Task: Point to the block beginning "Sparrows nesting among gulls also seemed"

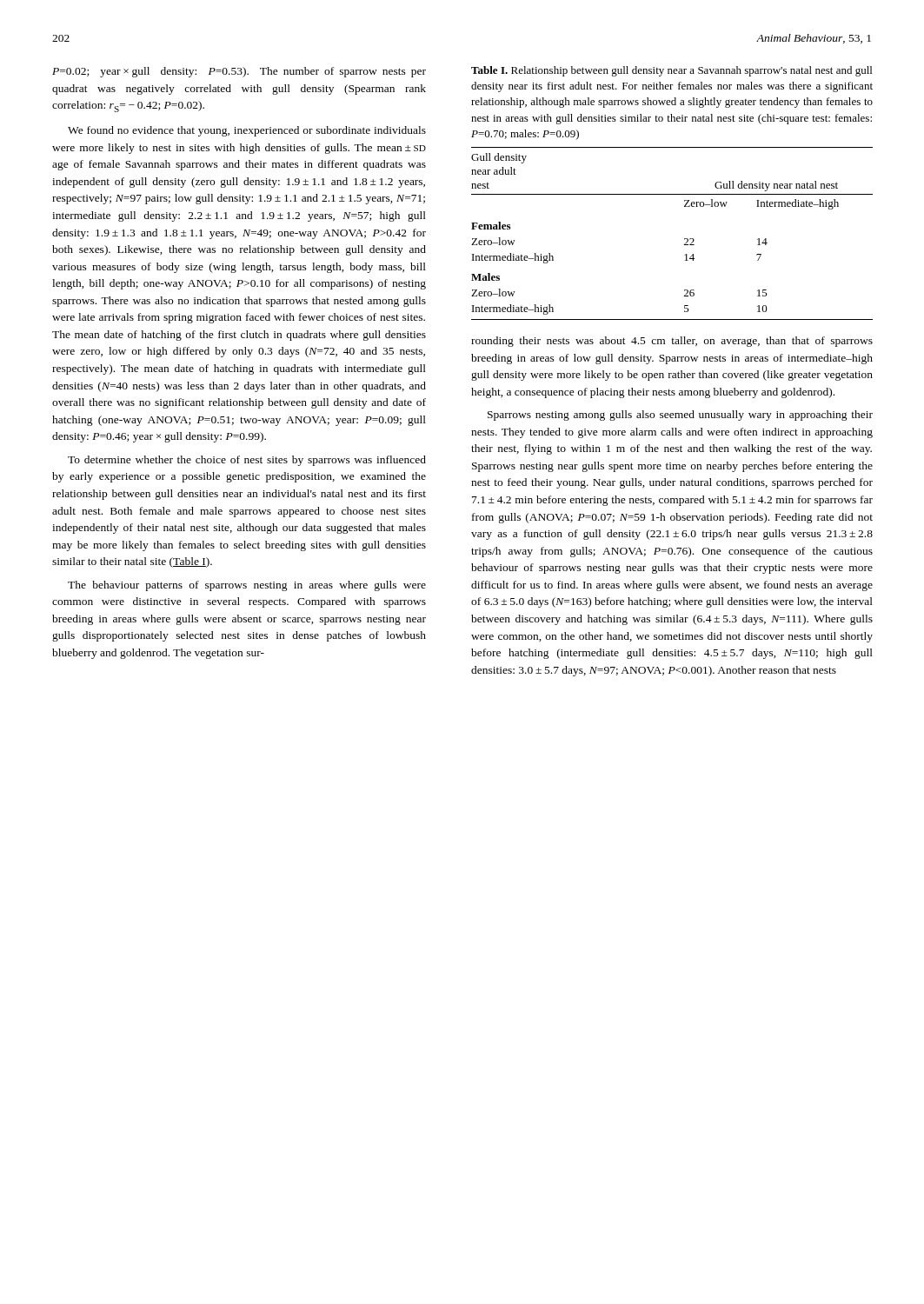Action: coord(672,542)
